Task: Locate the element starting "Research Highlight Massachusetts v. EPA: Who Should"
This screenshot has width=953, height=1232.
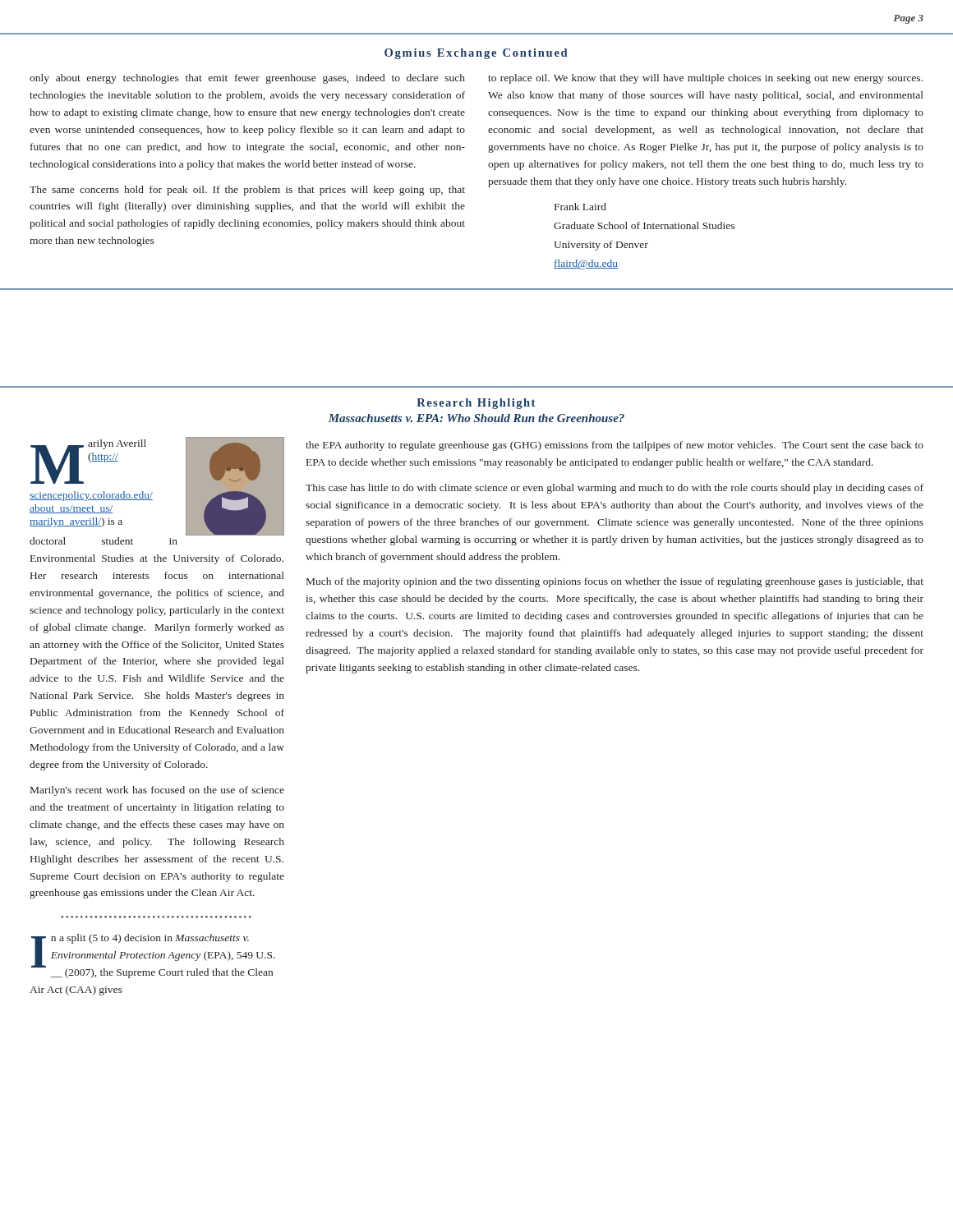Action: coord(476,411)
